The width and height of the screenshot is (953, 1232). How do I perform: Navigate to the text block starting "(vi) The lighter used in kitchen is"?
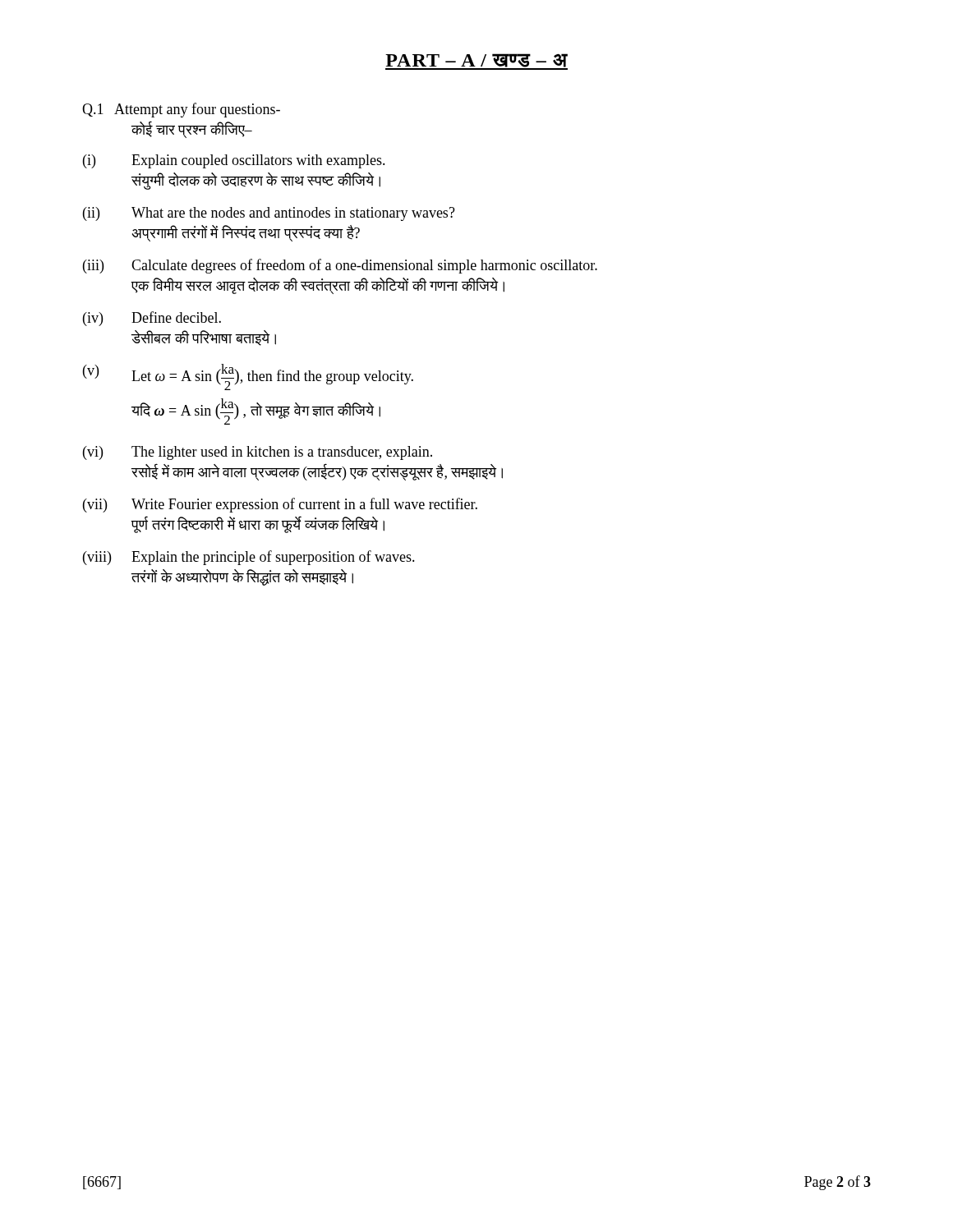pos(476,462)
